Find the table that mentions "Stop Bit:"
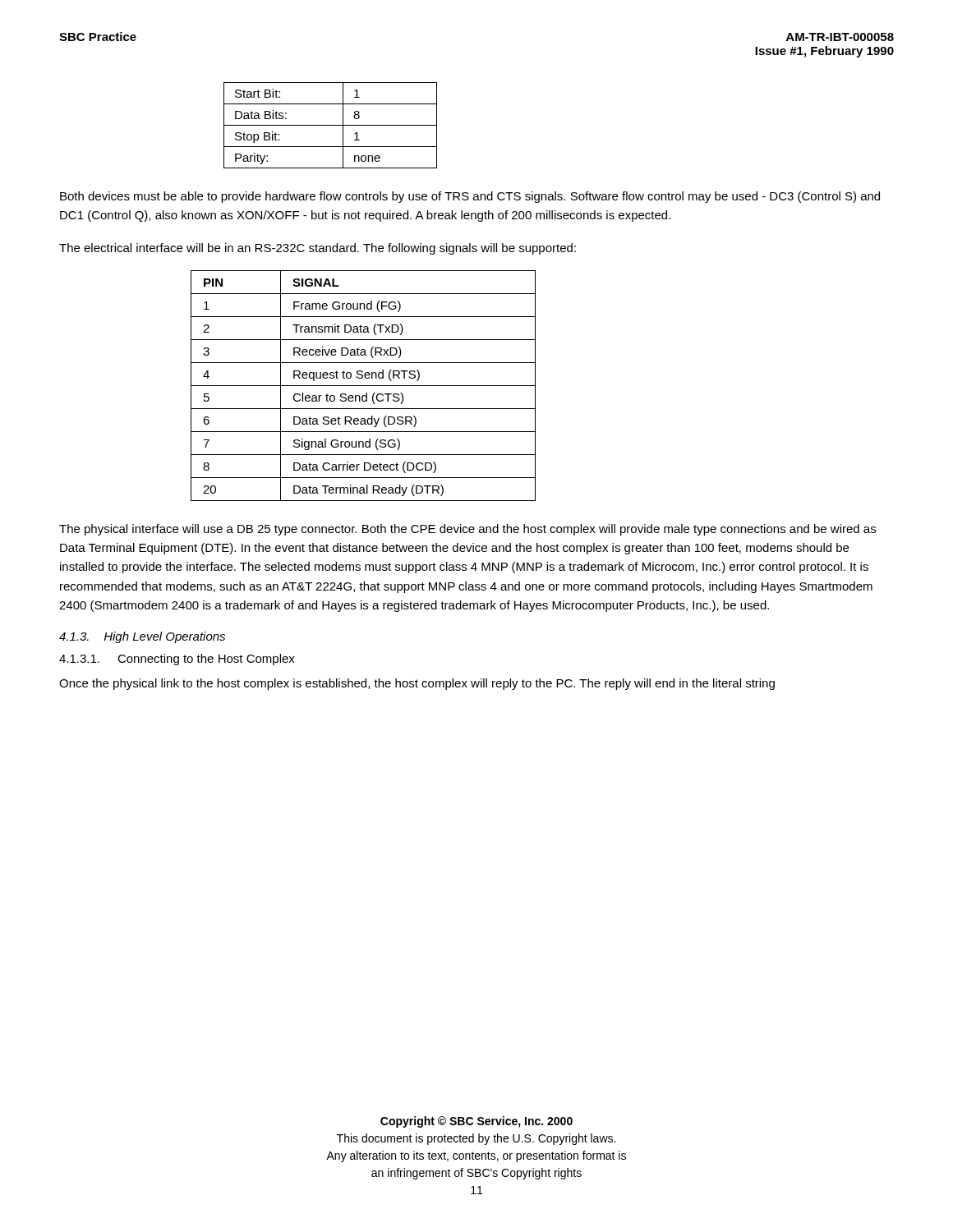Image resolution: width=953 pixels, height=1232 pixels. [559, 125]
